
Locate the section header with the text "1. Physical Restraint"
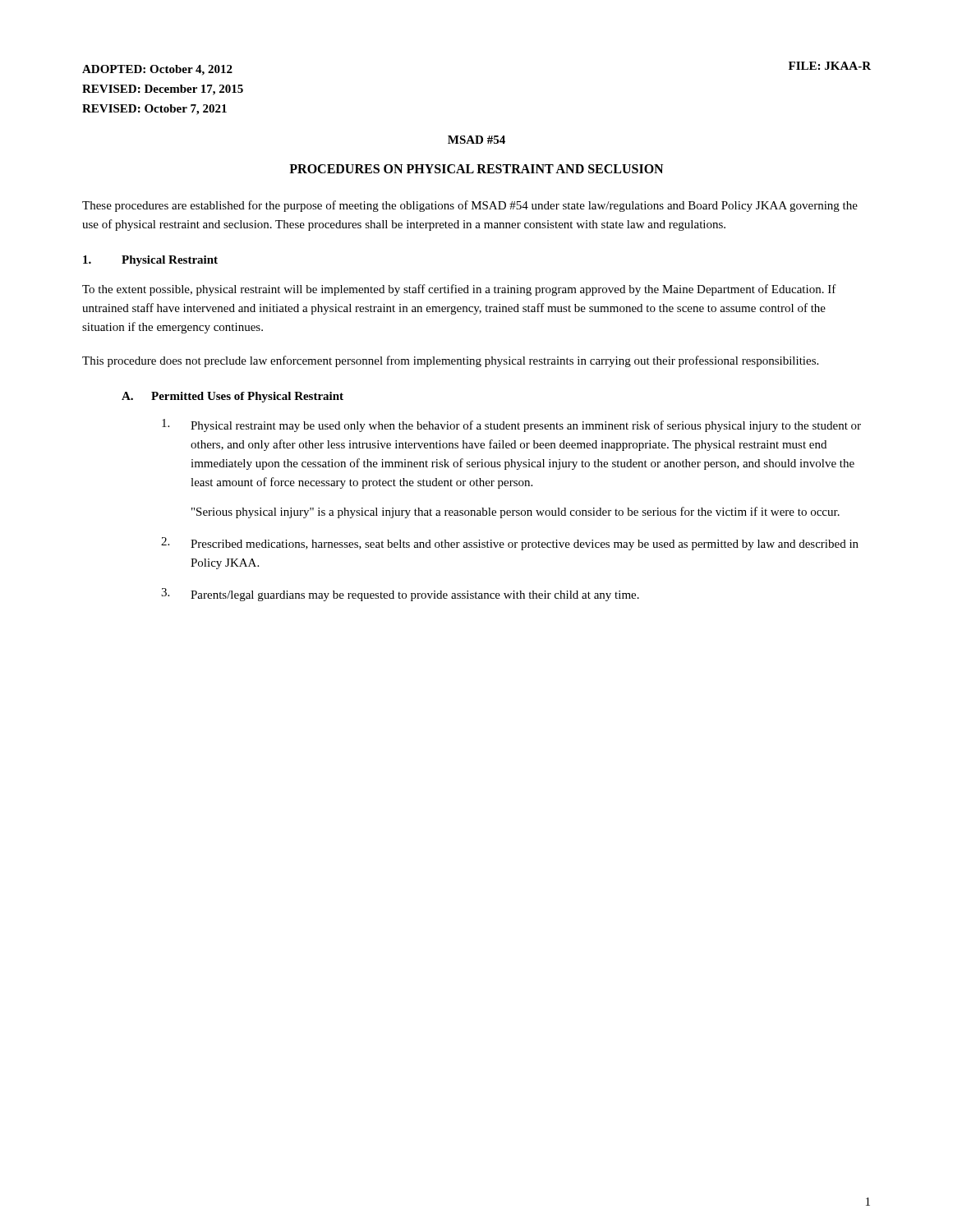[150, 260]
